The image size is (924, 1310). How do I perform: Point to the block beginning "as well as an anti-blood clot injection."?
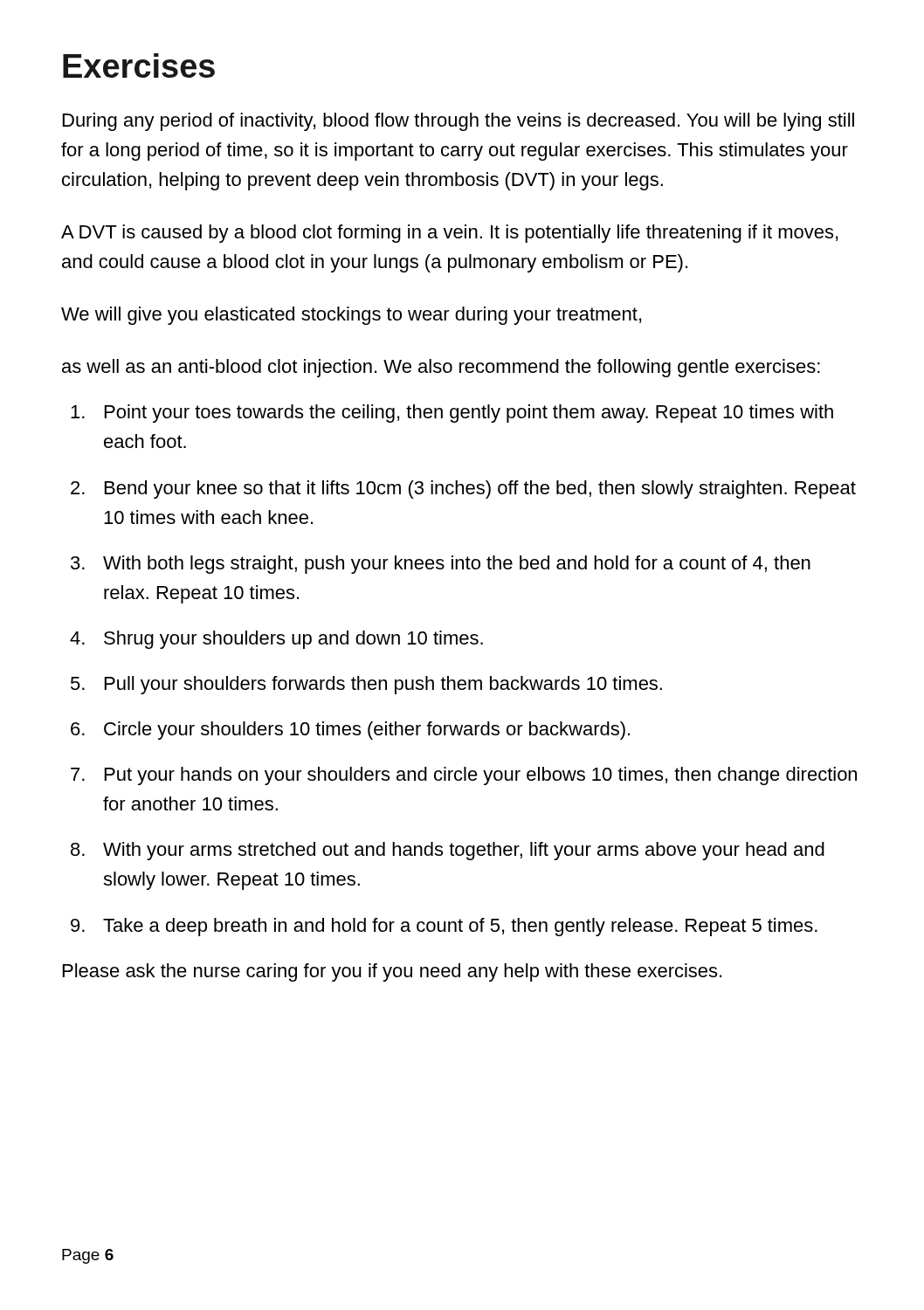[x=441, y=367]
